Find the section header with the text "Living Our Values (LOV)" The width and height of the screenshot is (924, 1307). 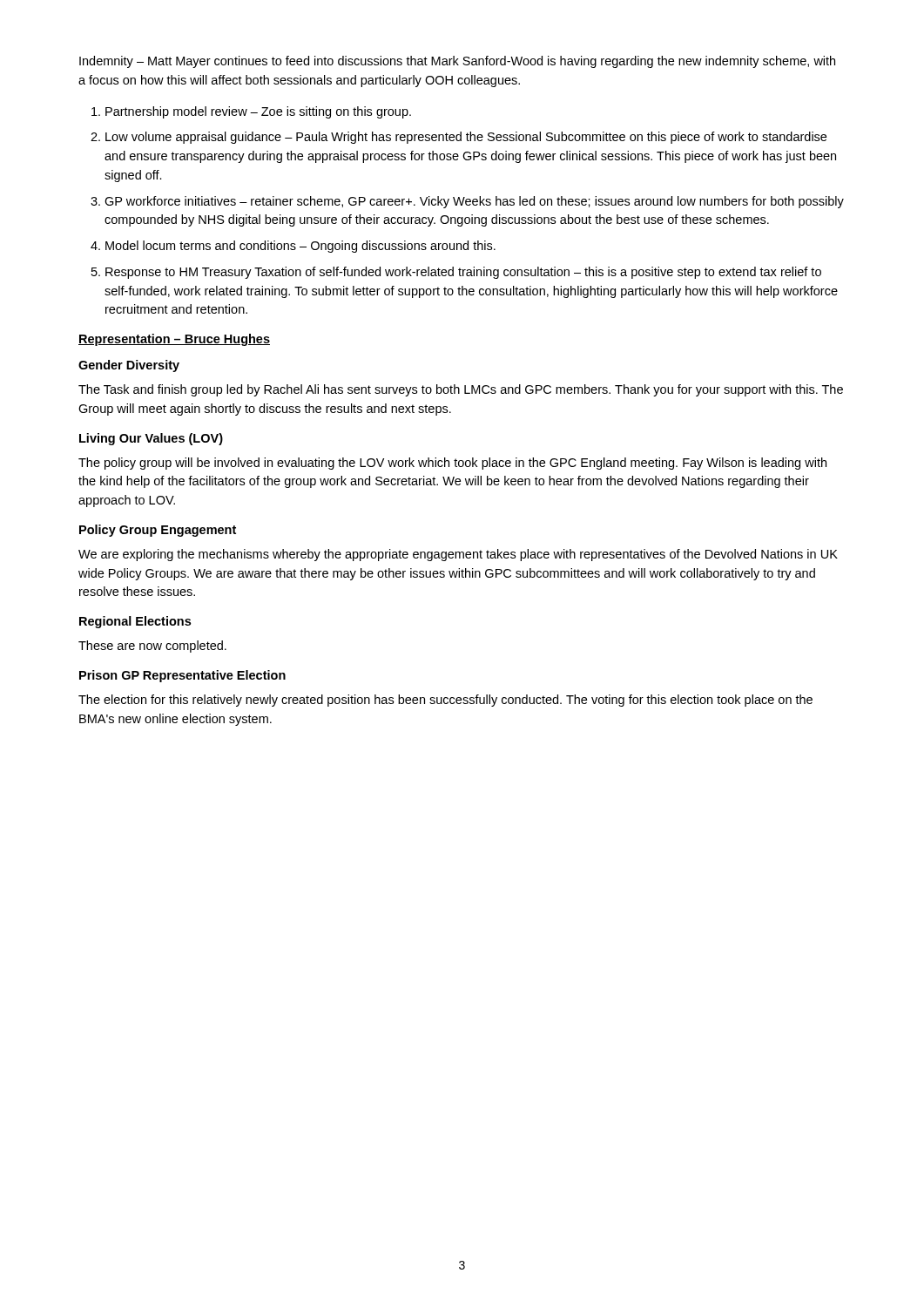point(151,438)
